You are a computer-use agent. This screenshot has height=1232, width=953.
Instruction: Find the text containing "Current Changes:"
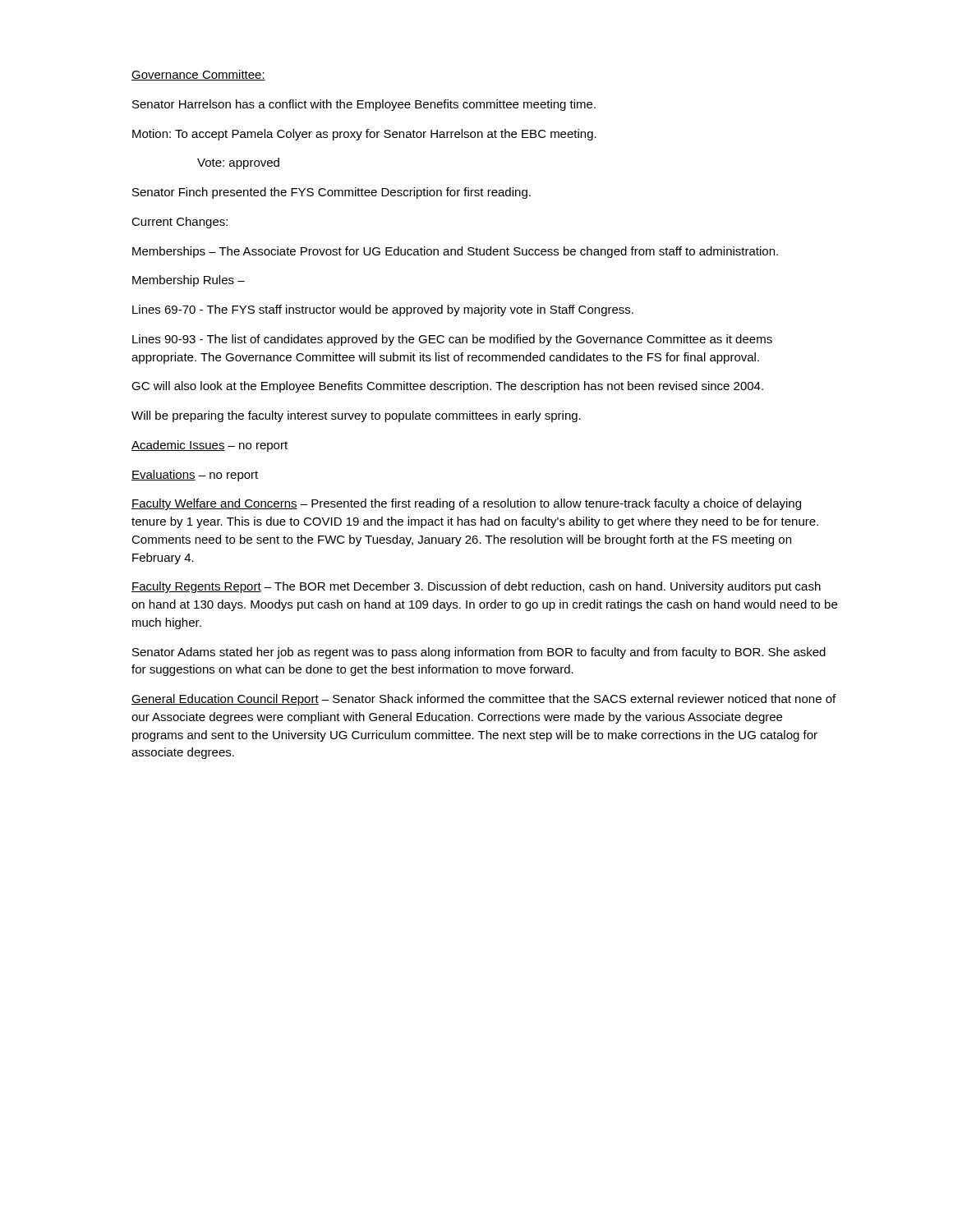click(180, 221)
